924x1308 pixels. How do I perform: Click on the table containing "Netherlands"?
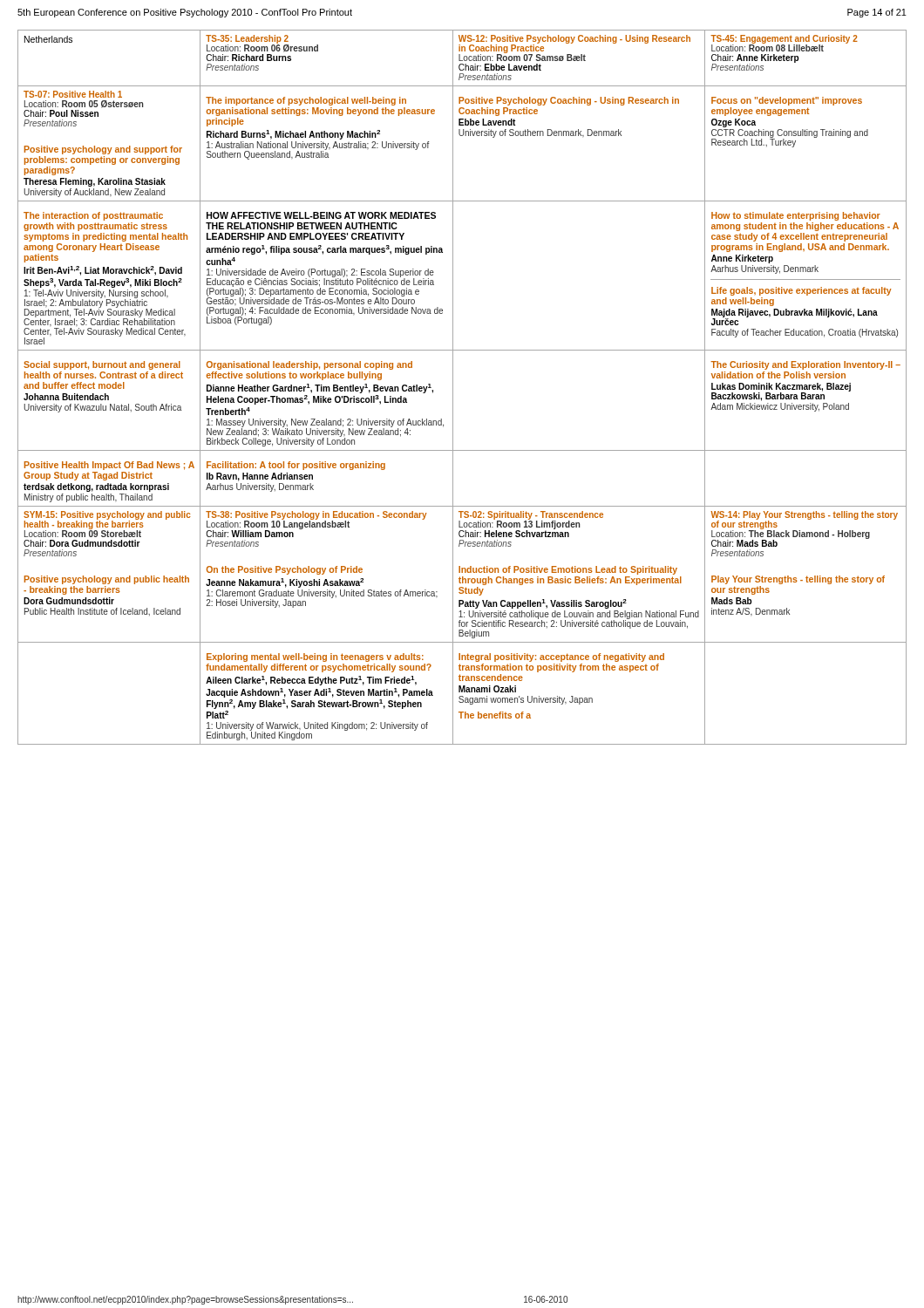point(462,659)
